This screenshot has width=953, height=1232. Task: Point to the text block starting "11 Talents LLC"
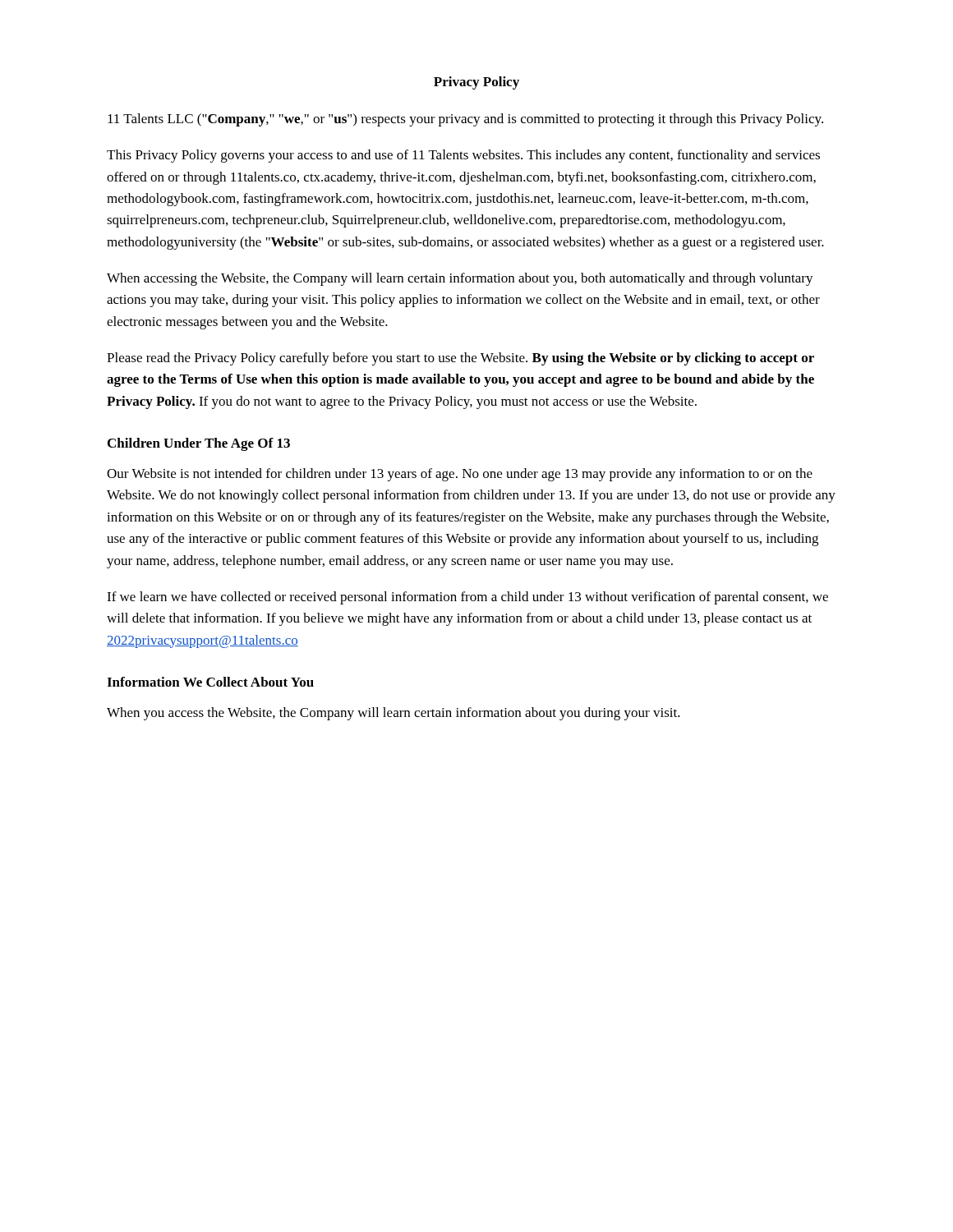465,119
